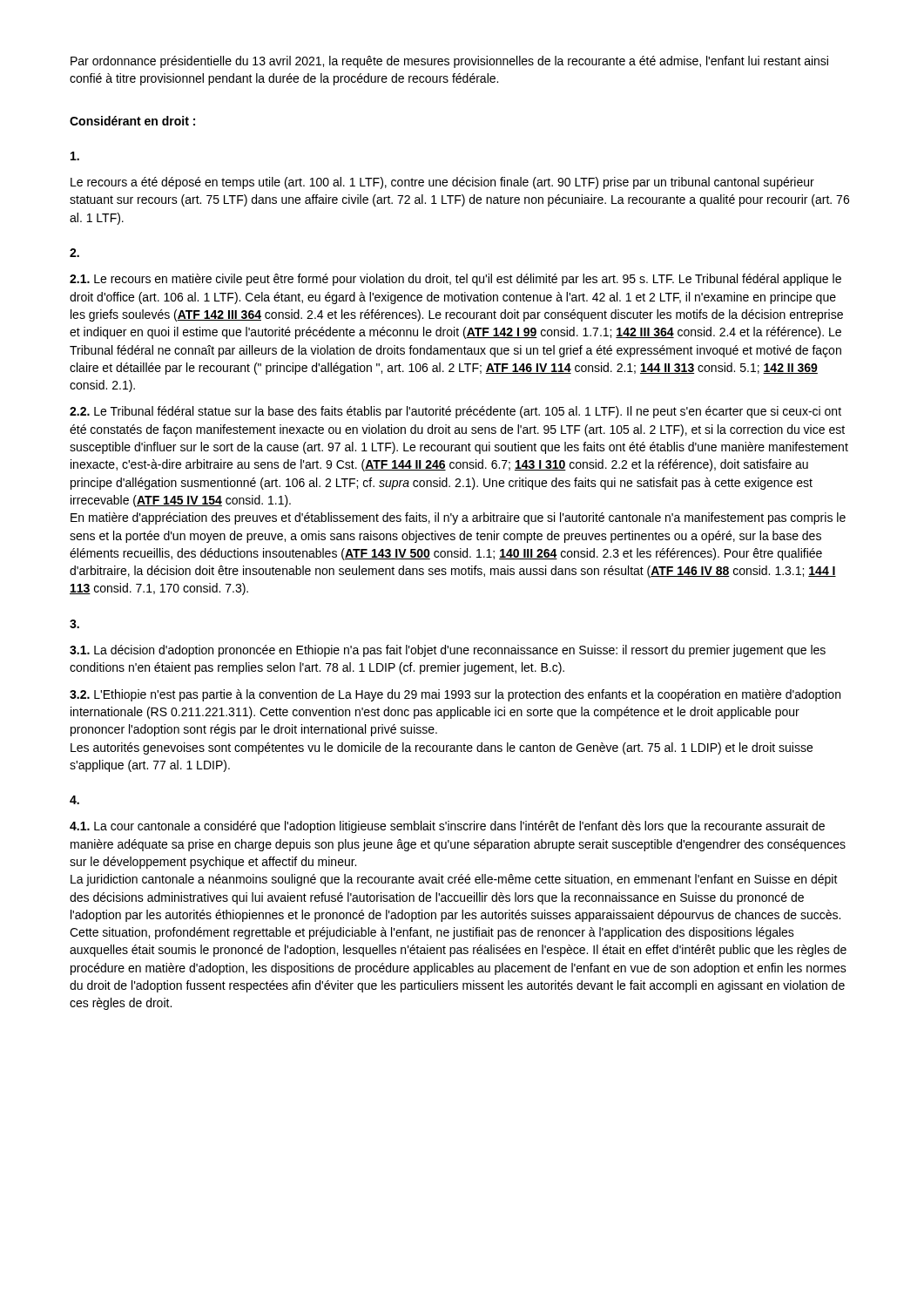Click on the passage starting "Considérant en droit :"
Image resolution: width=924 pixels, height=1307 pixels.
132,121
